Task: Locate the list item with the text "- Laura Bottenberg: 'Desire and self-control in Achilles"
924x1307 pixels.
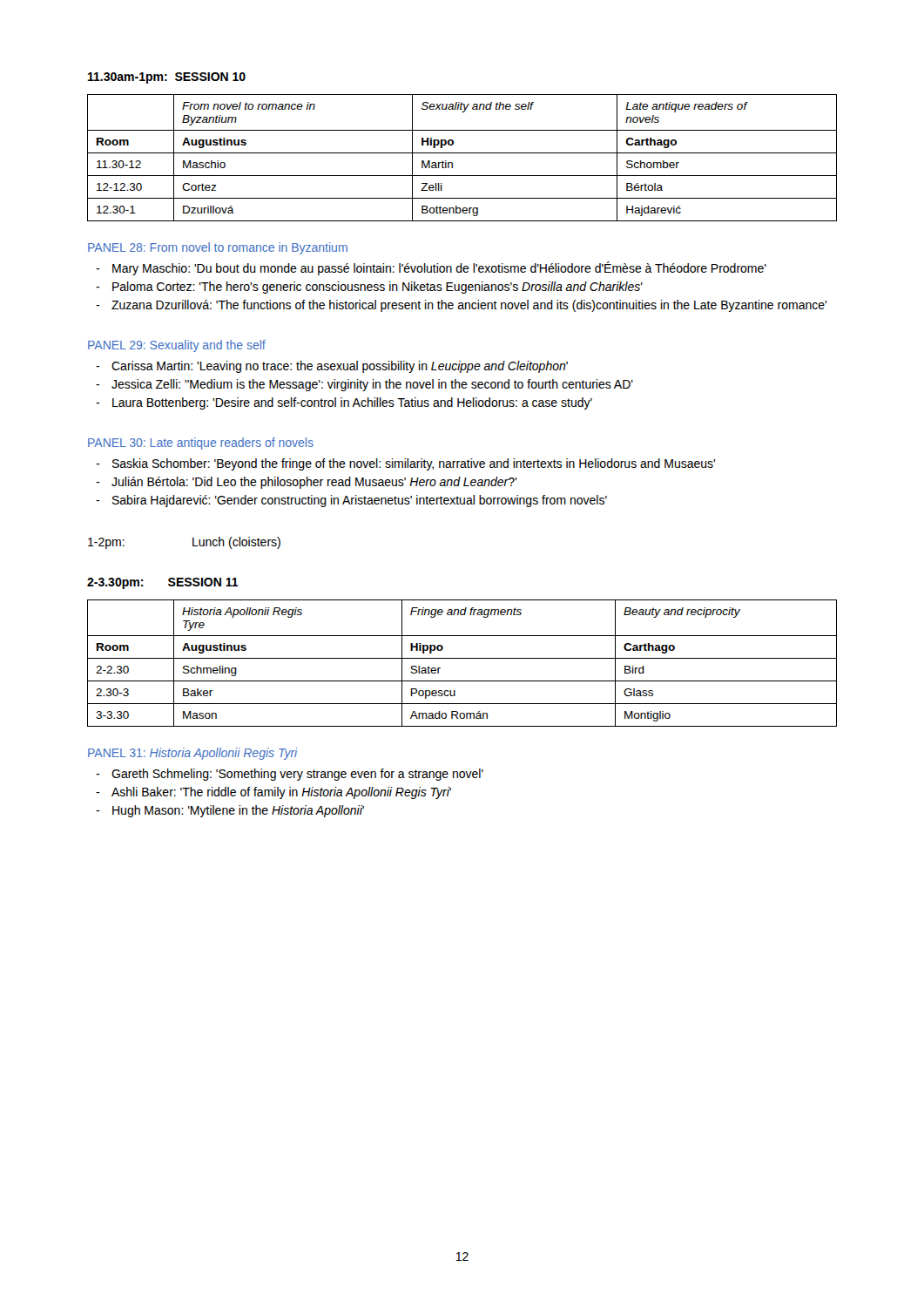Action: pyautogui.click(x=466, y=403)
